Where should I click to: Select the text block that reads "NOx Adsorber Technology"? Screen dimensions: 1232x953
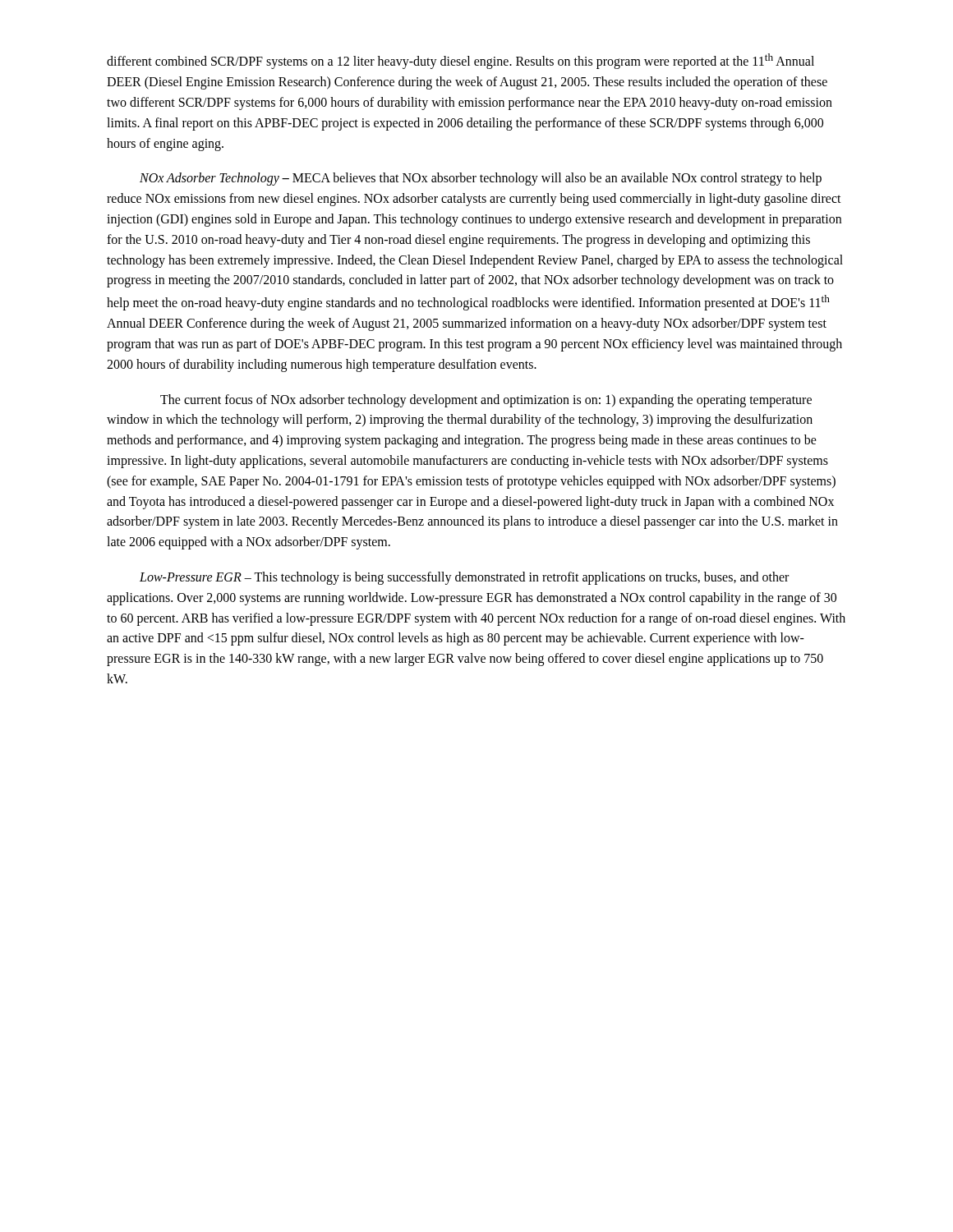tap(476, 272)
